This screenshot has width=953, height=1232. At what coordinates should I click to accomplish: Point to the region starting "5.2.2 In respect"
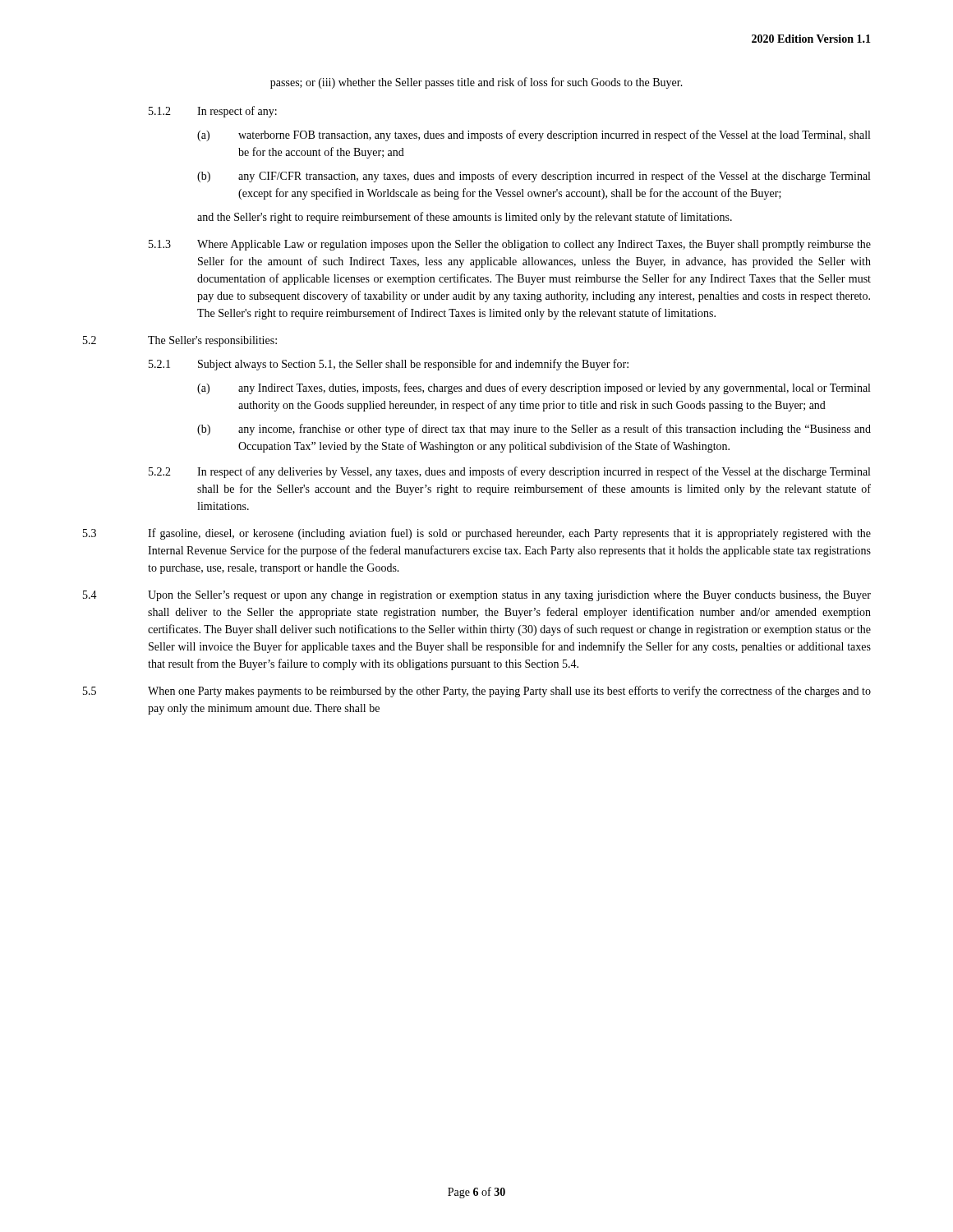click(509, 489)
